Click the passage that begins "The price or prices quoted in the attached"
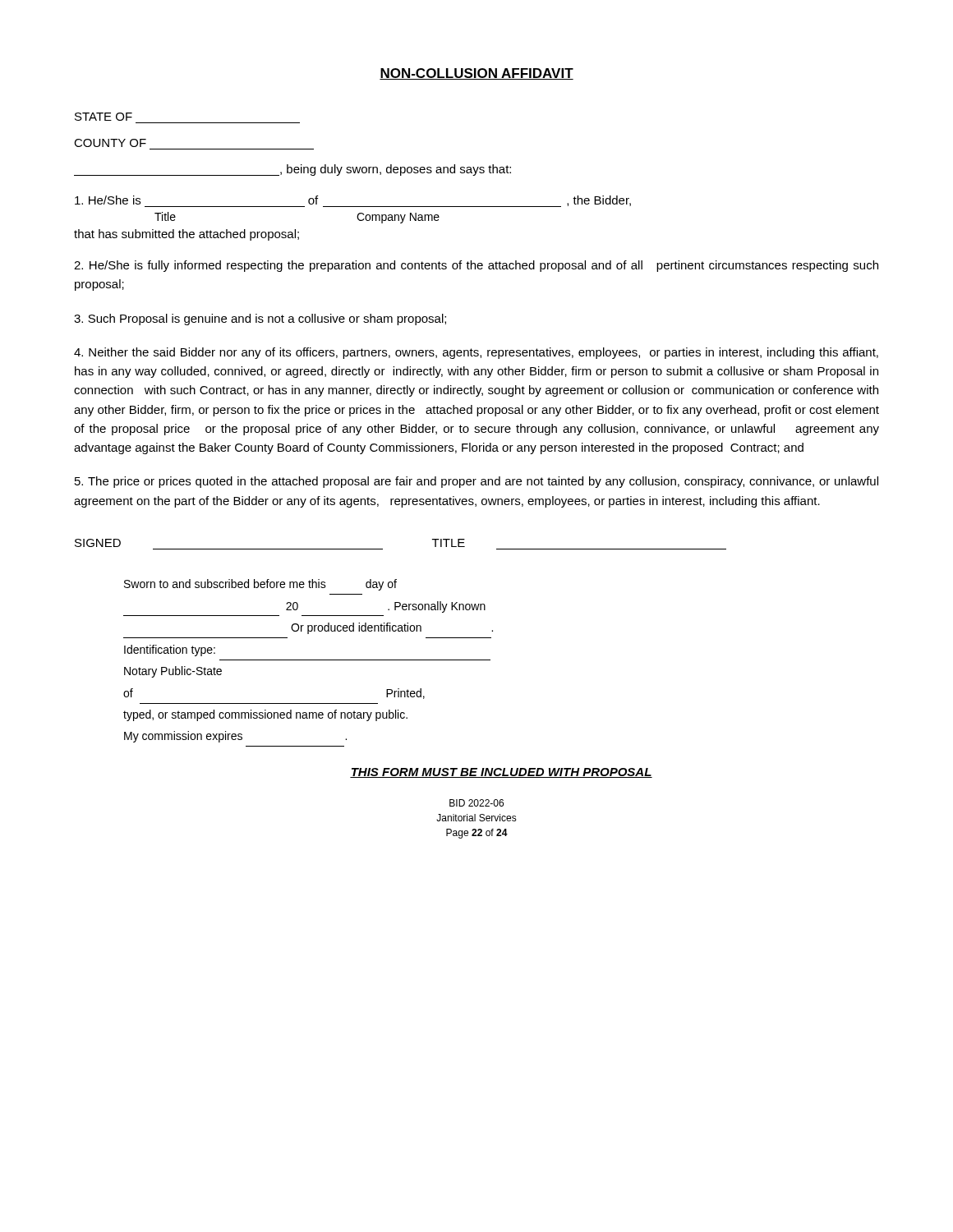Image resolution: width=953 pixels, height=1232 pixels. point(476,491)
